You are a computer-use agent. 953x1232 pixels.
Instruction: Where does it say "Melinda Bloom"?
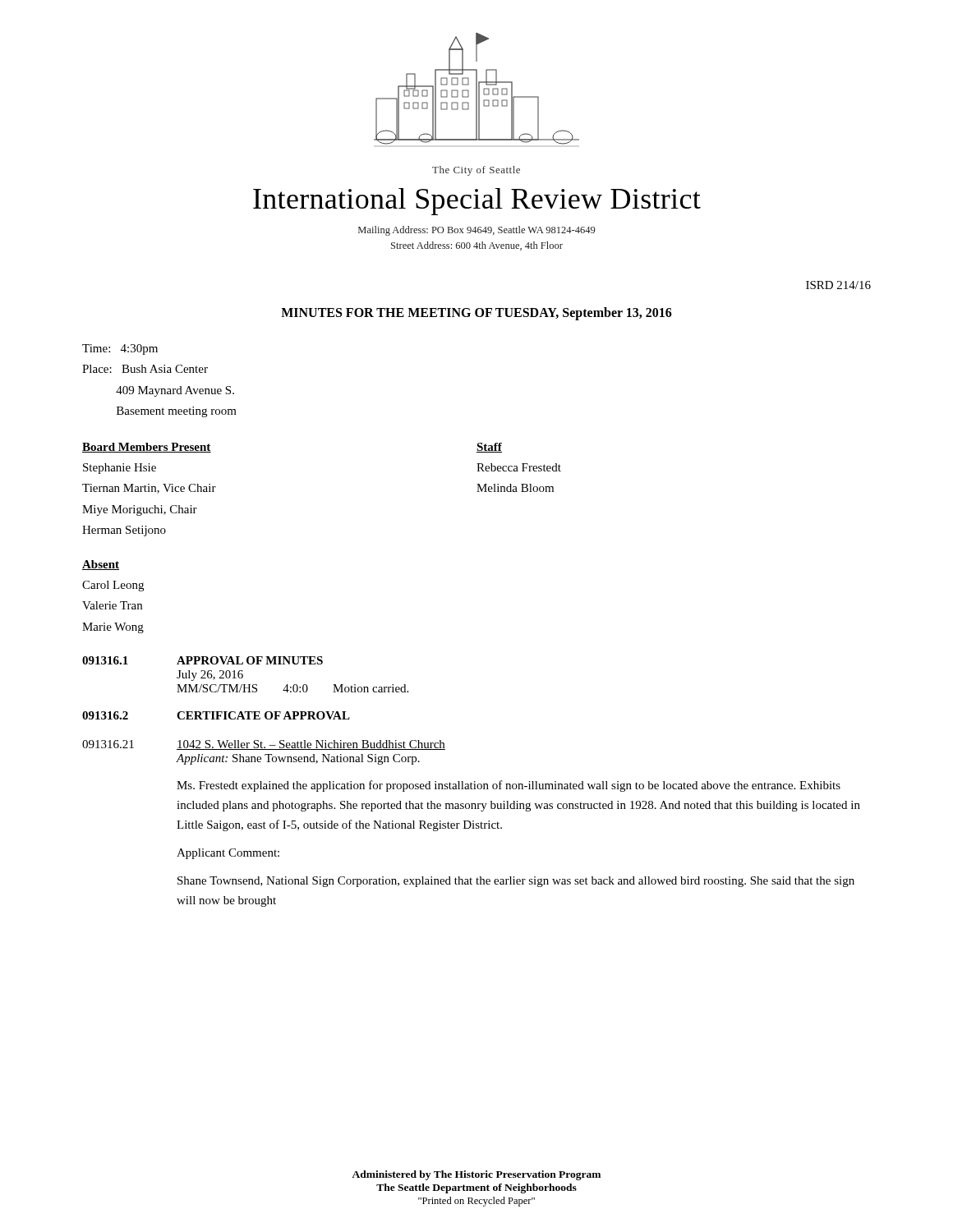pos(515,488)
